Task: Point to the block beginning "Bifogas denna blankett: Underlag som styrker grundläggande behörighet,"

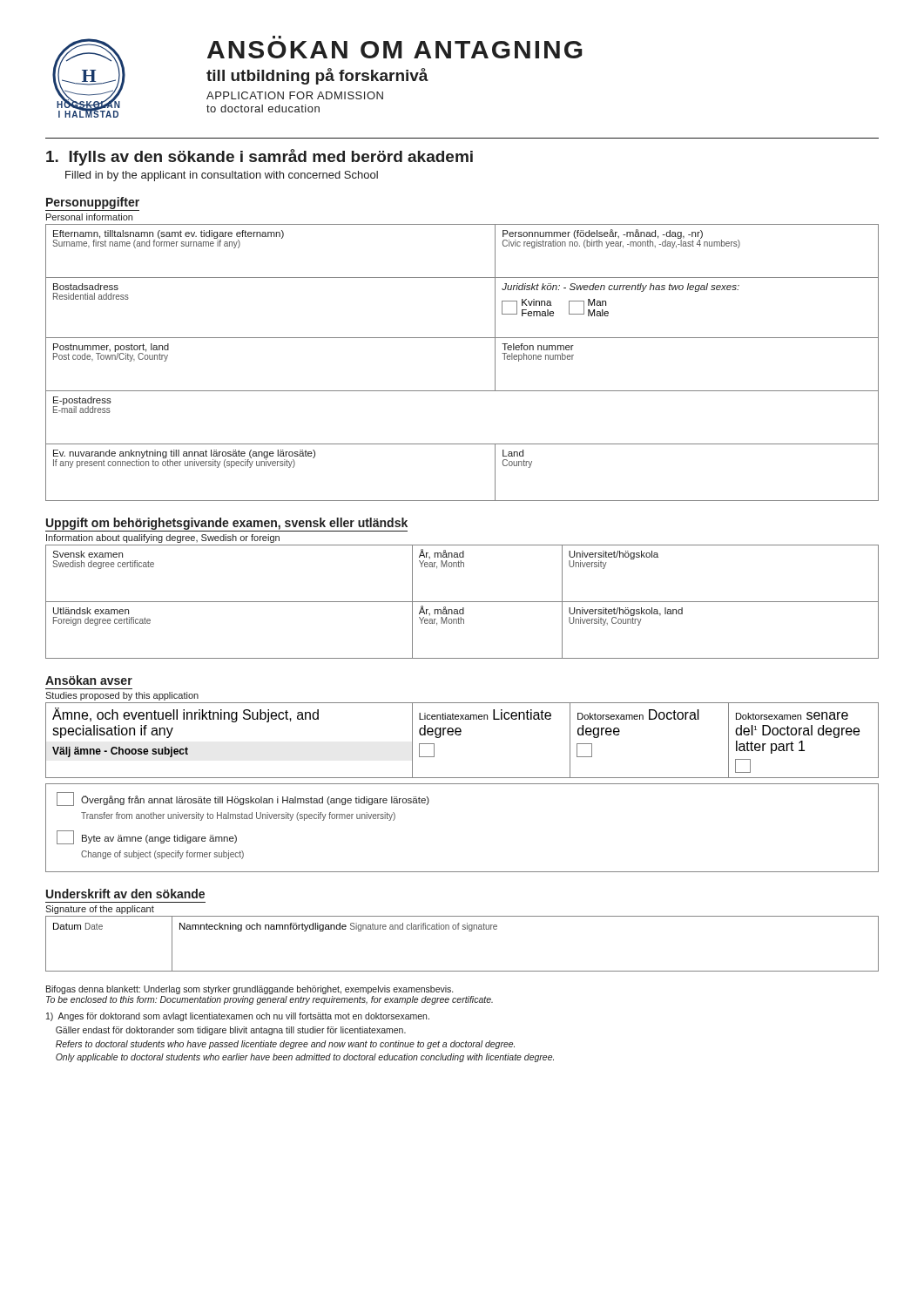Action: tap(462, 994)
